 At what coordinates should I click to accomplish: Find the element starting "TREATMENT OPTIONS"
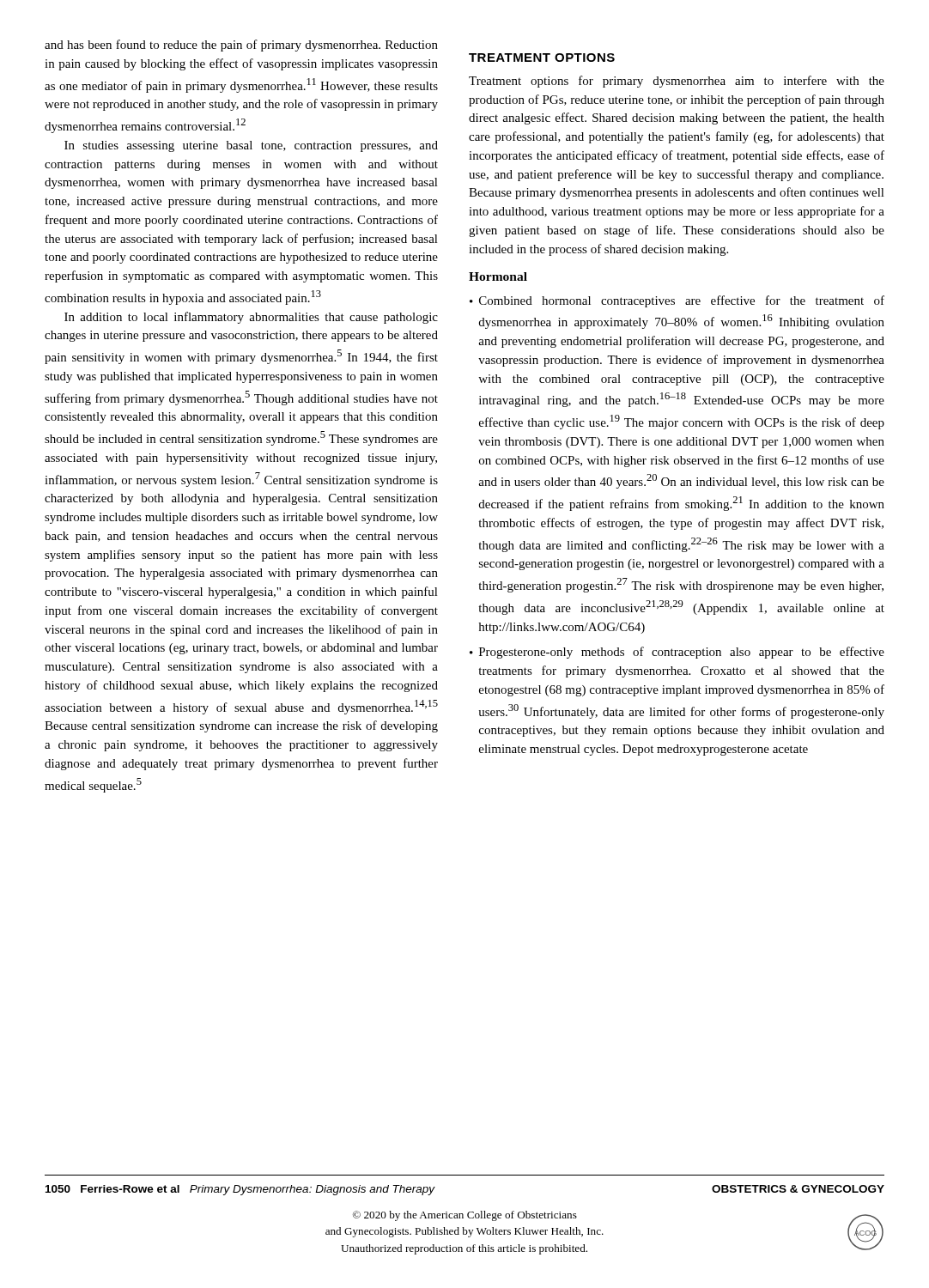pyautogui.click(x=542, y=58)
